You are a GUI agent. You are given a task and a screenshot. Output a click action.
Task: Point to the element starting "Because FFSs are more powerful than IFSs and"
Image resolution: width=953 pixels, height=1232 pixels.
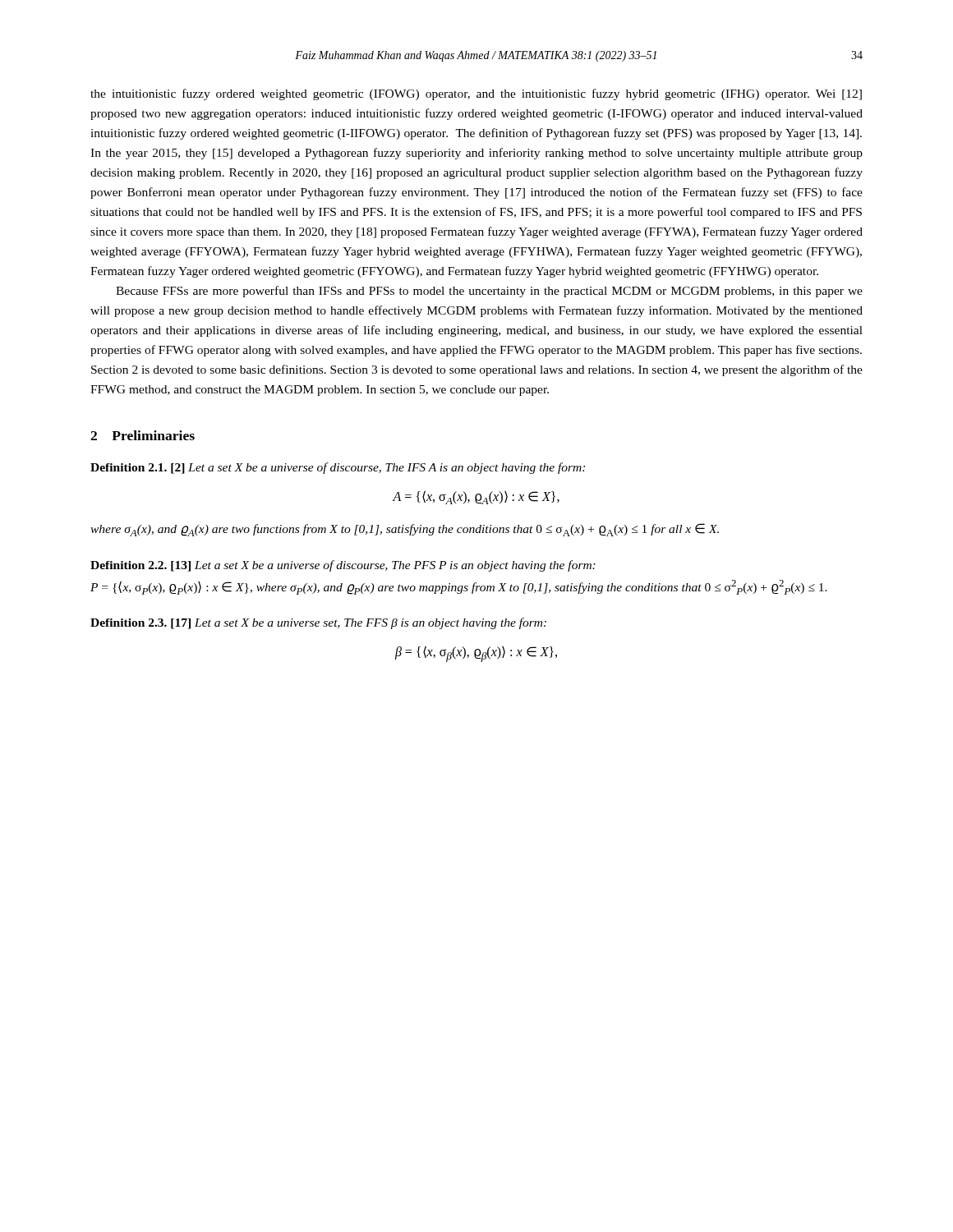tap(476, 340)
